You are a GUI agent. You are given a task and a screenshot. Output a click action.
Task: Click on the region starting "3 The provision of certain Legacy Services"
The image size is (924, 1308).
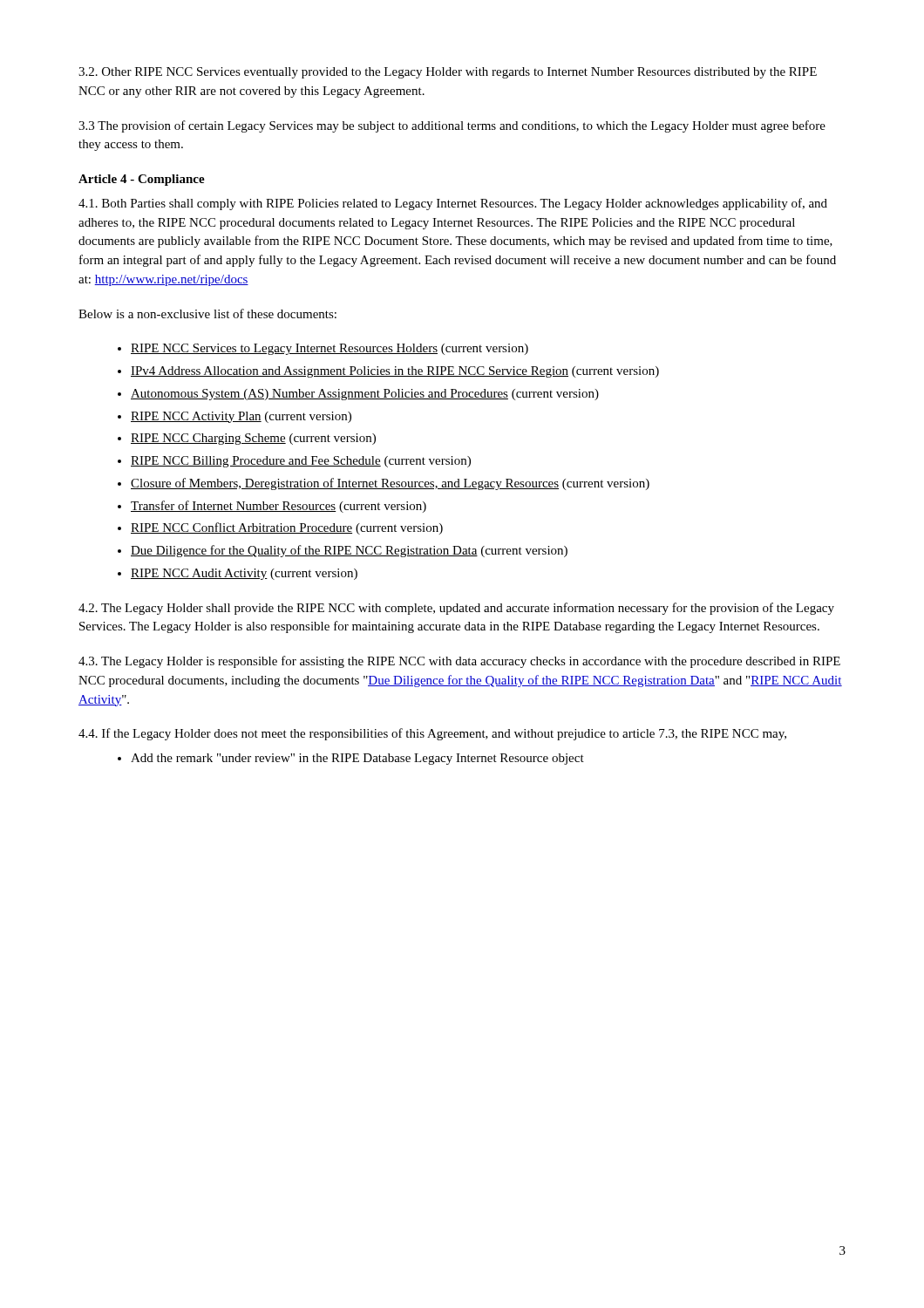pyautogui.click(x=452, y=135)
